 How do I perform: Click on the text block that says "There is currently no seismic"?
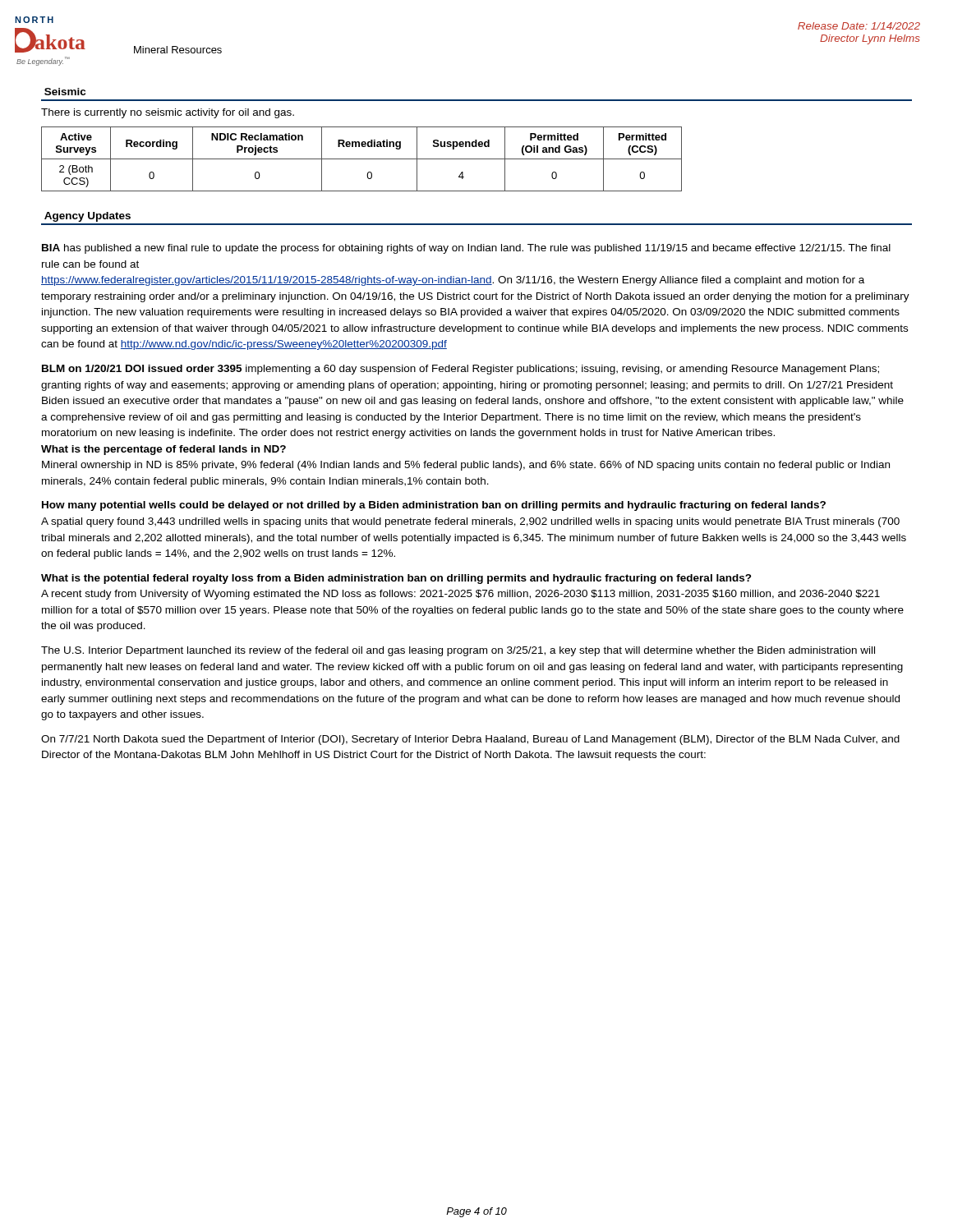pyautogui.click(x=168, y=112)
